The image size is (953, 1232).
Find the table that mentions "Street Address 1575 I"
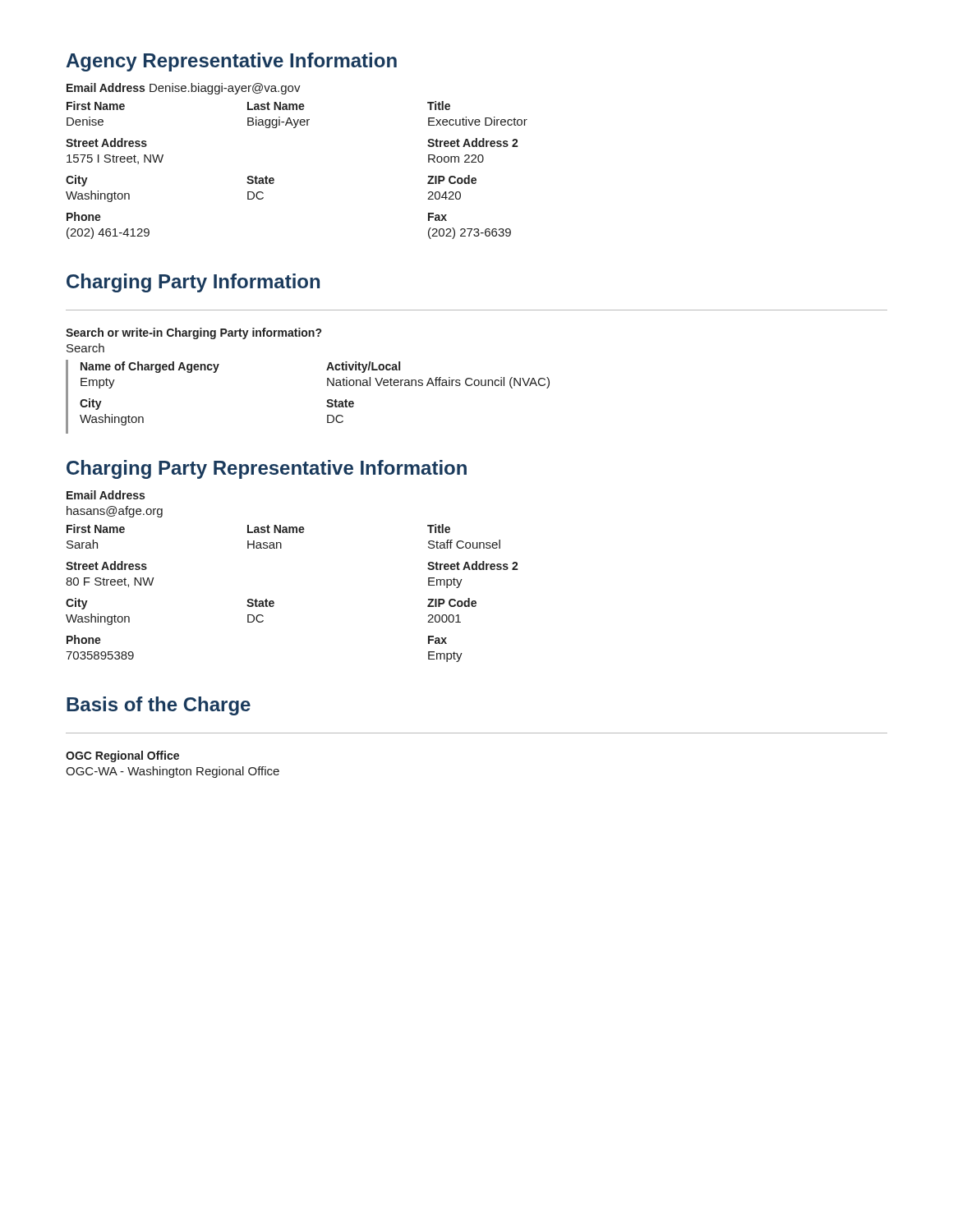point(476,155)
